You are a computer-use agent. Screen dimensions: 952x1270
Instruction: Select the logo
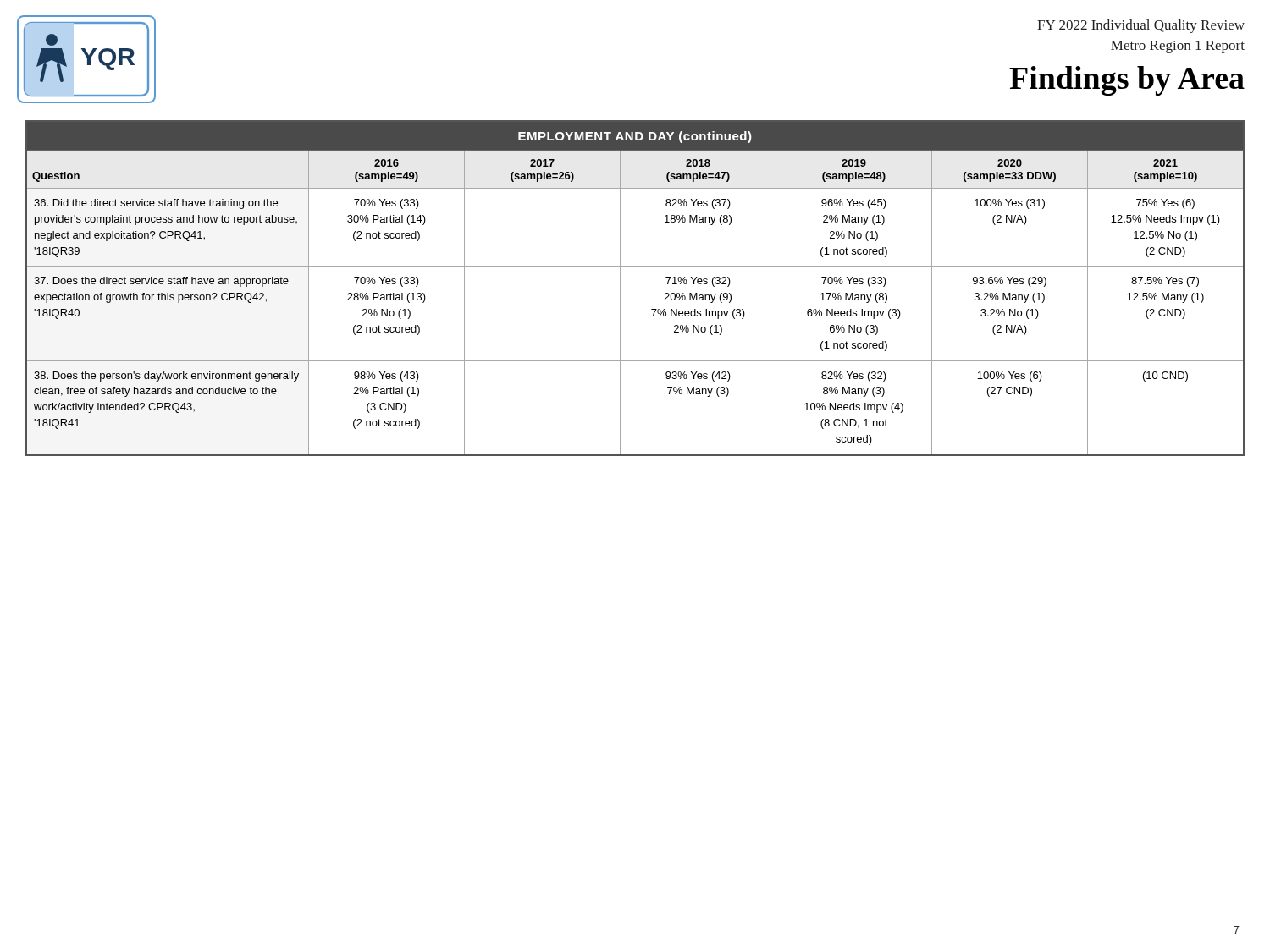click(x=86, y=59)
